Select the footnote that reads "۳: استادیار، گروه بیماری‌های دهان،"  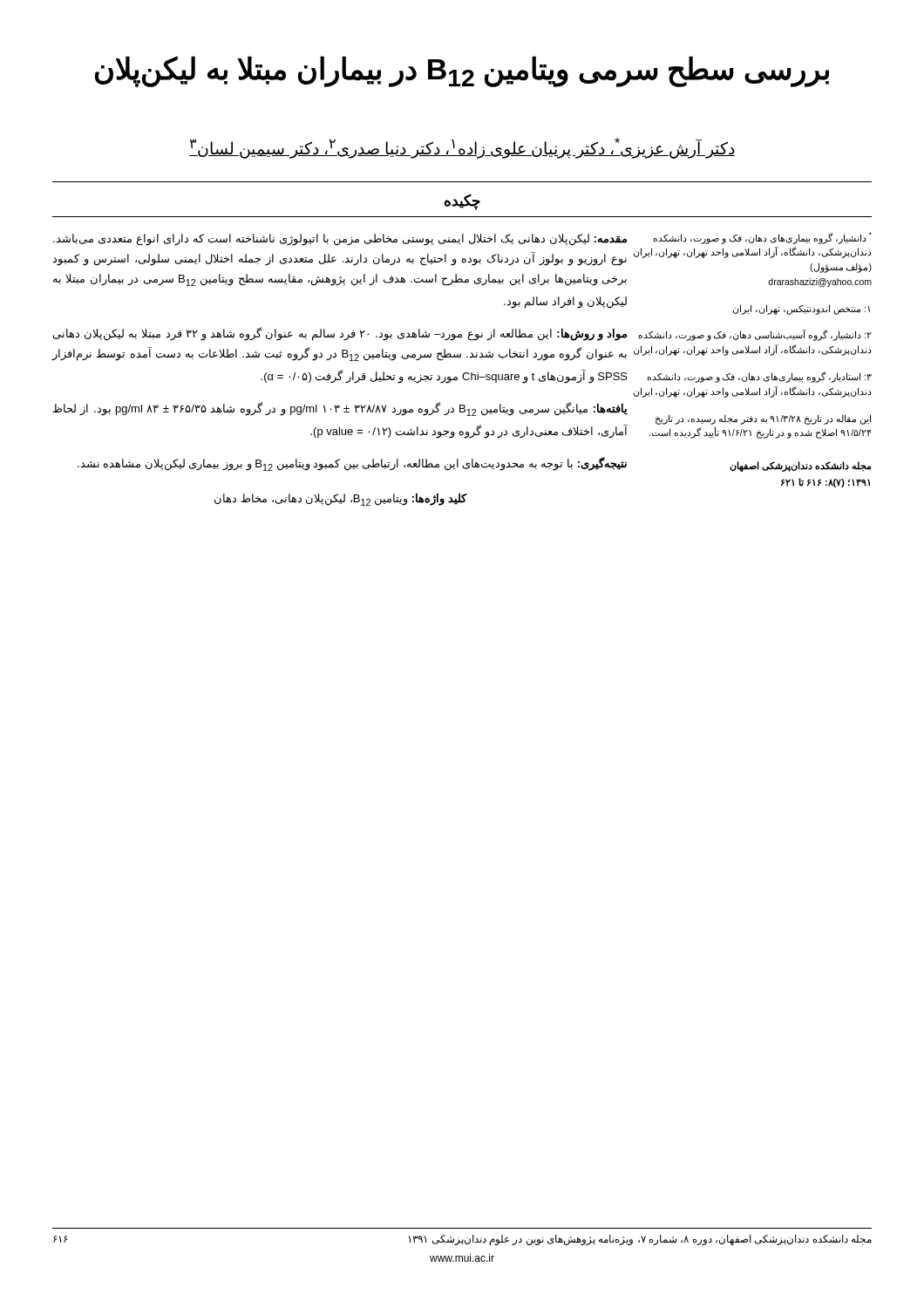[752, 384]
